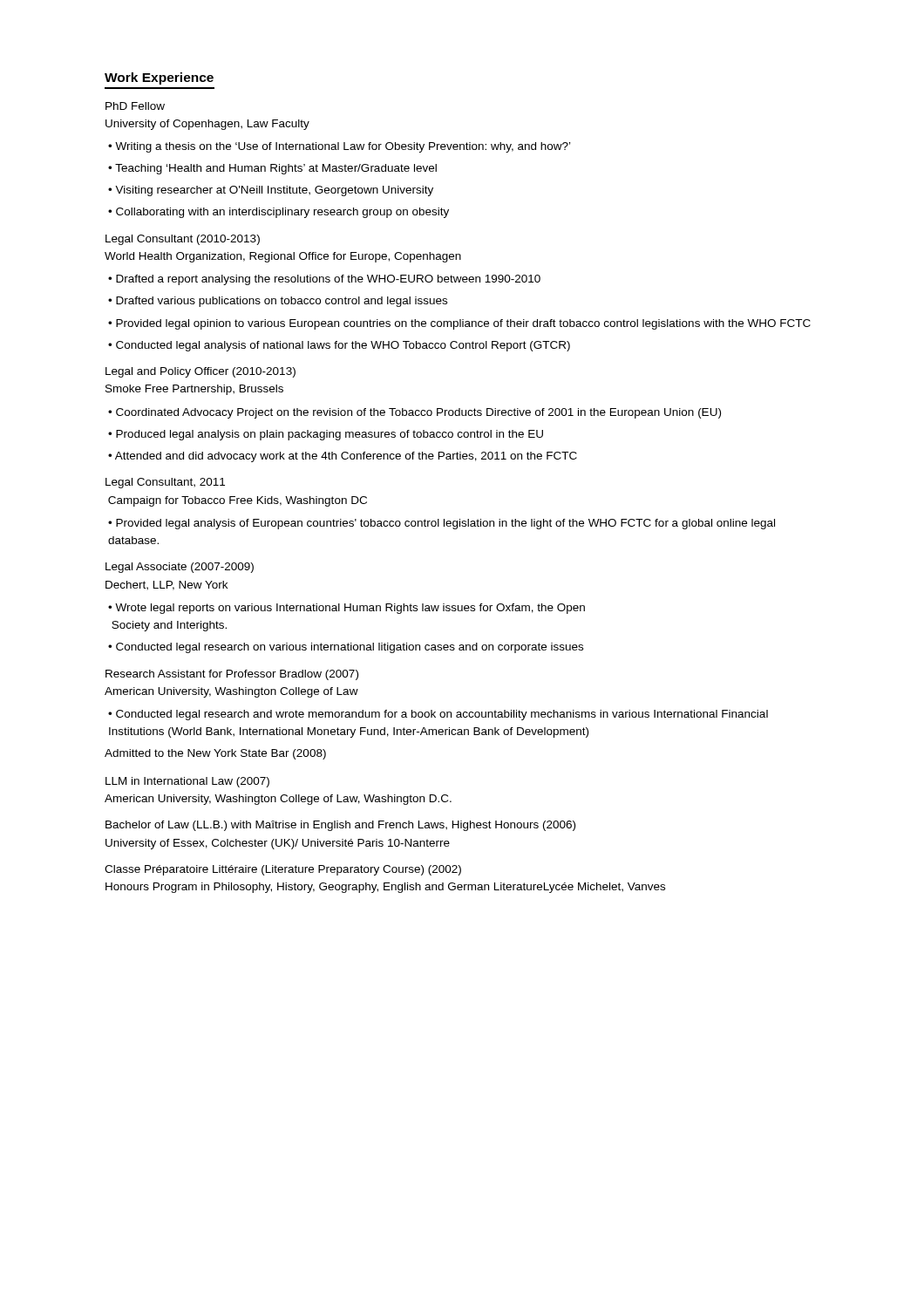Point to the passage starting "Classe Préparatoire Littéraire (Literature"

pos(385,878)
